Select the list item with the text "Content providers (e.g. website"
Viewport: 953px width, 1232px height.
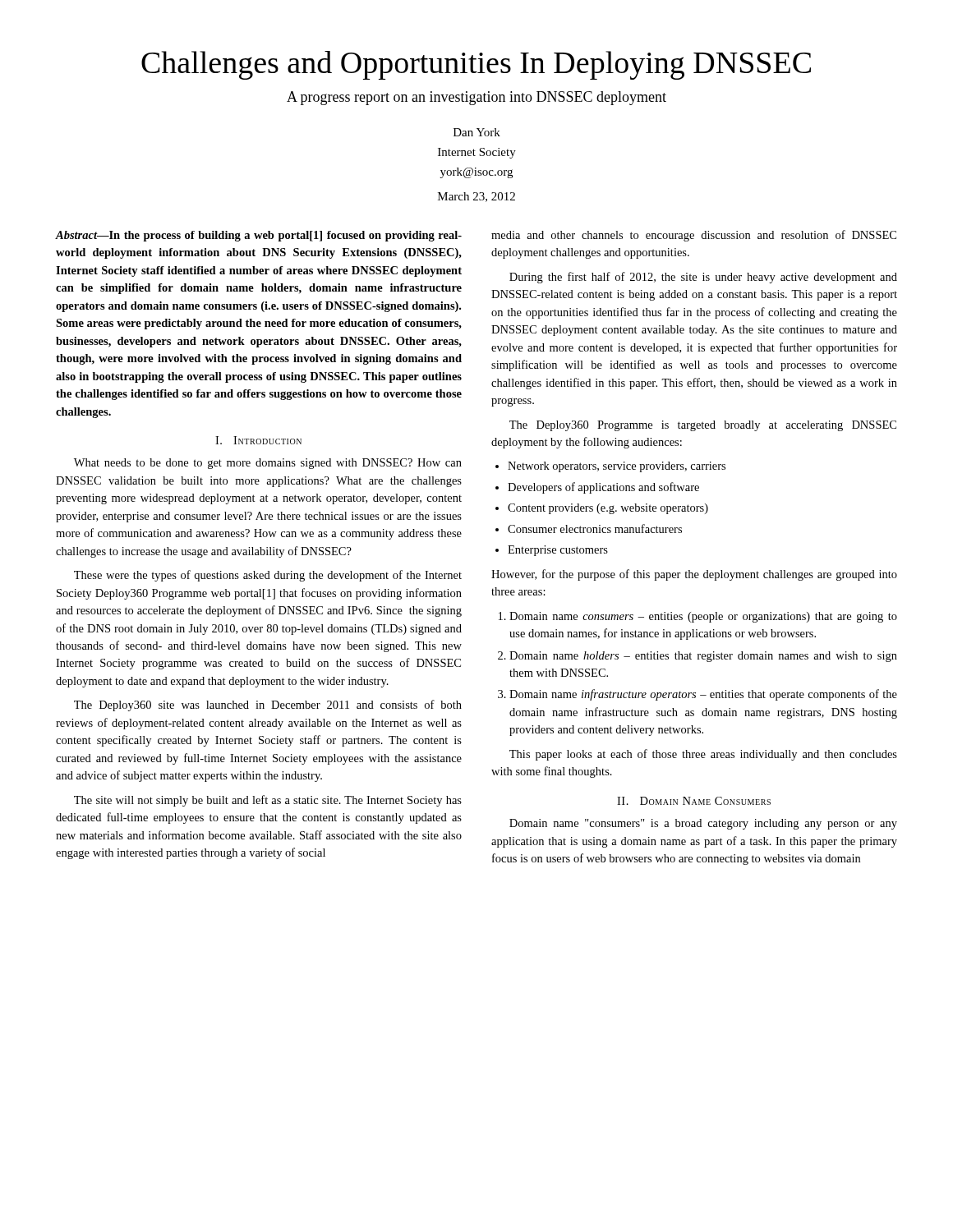(608, 508)
